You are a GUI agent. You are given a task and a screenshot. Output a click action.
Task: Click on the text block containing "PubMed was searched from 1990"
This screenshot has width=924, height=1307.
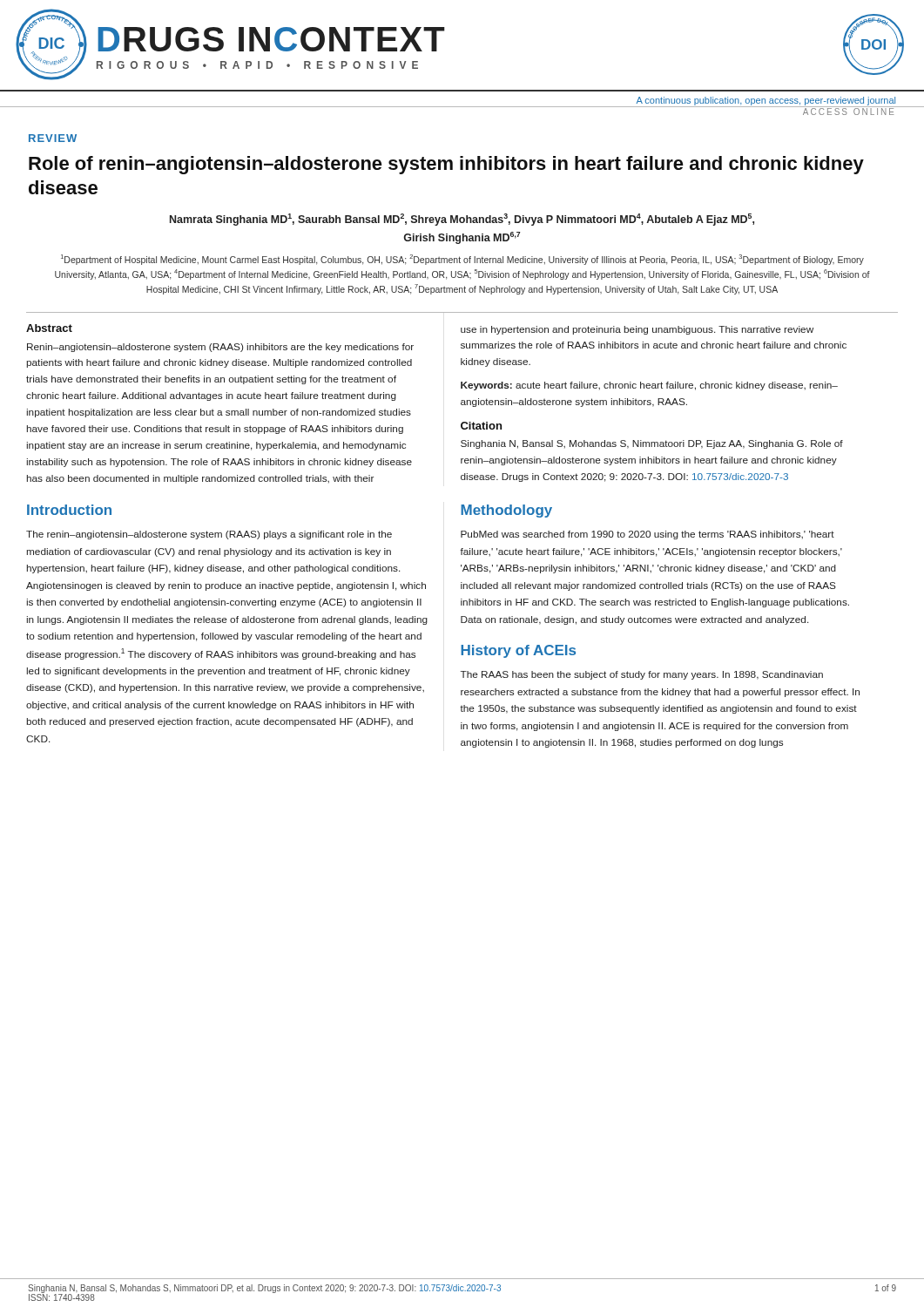point(655,577)
